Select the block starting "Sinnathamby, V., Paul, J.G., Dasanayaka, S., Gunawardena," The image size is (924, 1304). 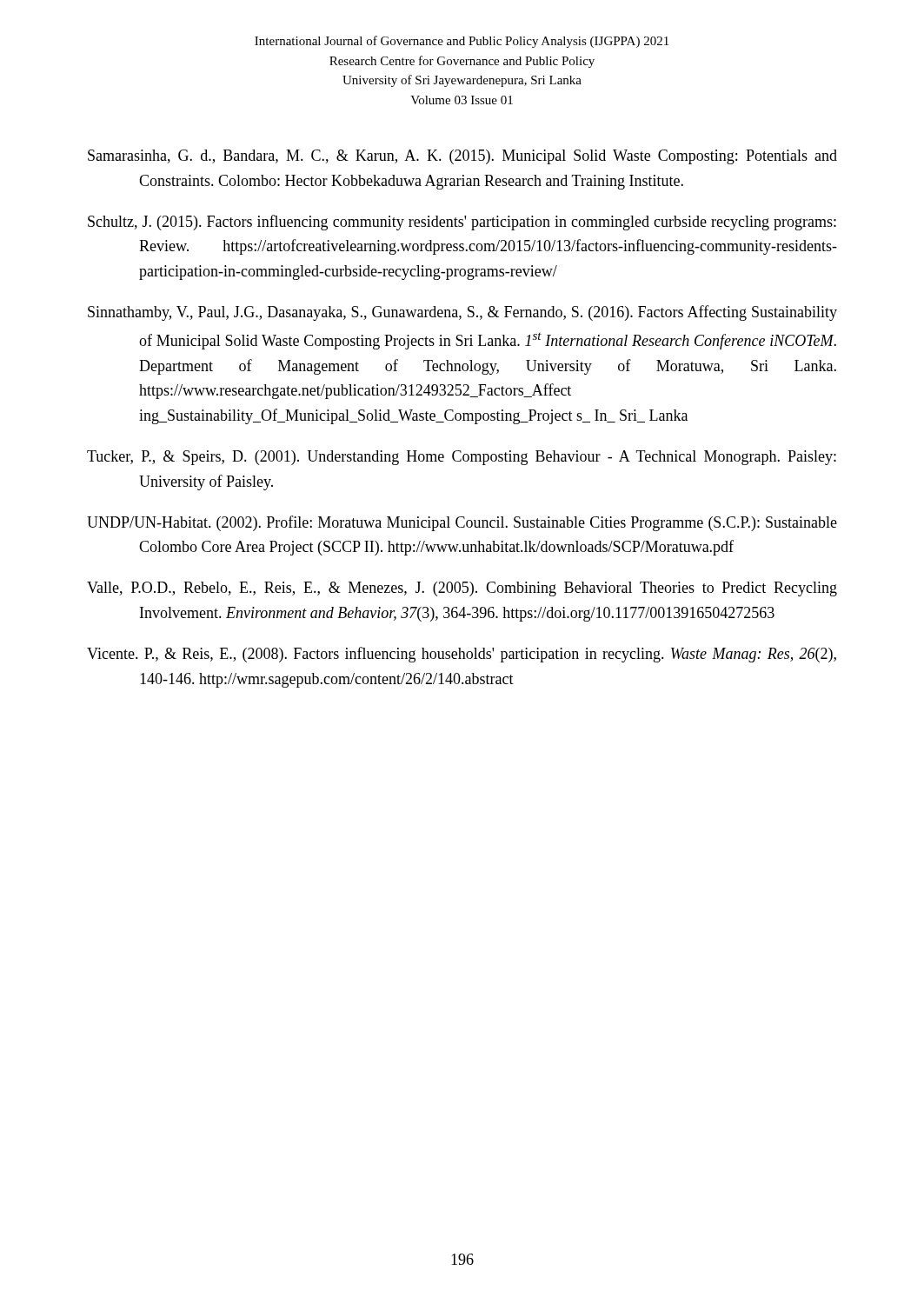[462, 364]
